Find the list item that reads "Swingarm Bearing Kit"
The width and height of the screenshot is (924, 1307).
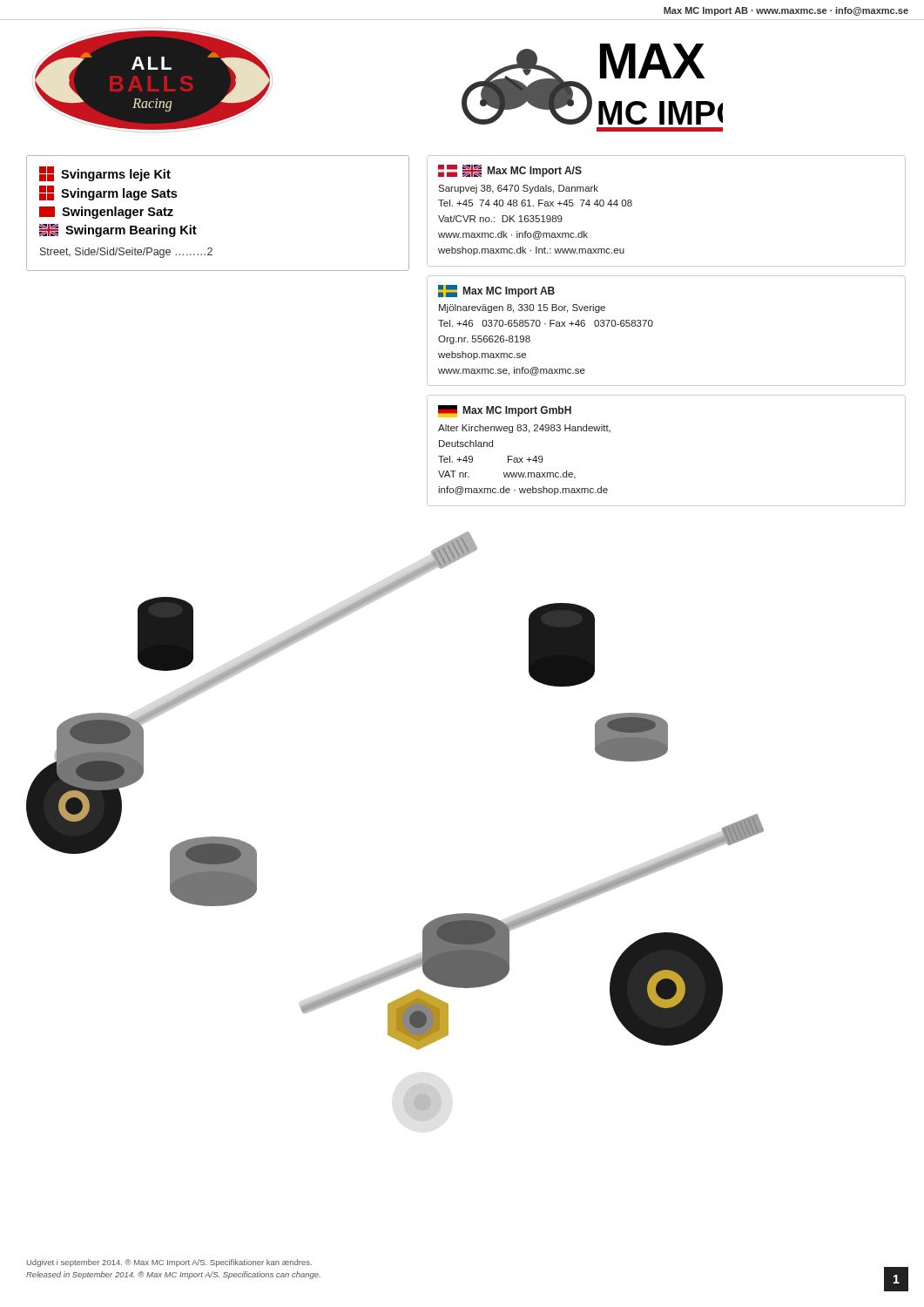(131, 230)
